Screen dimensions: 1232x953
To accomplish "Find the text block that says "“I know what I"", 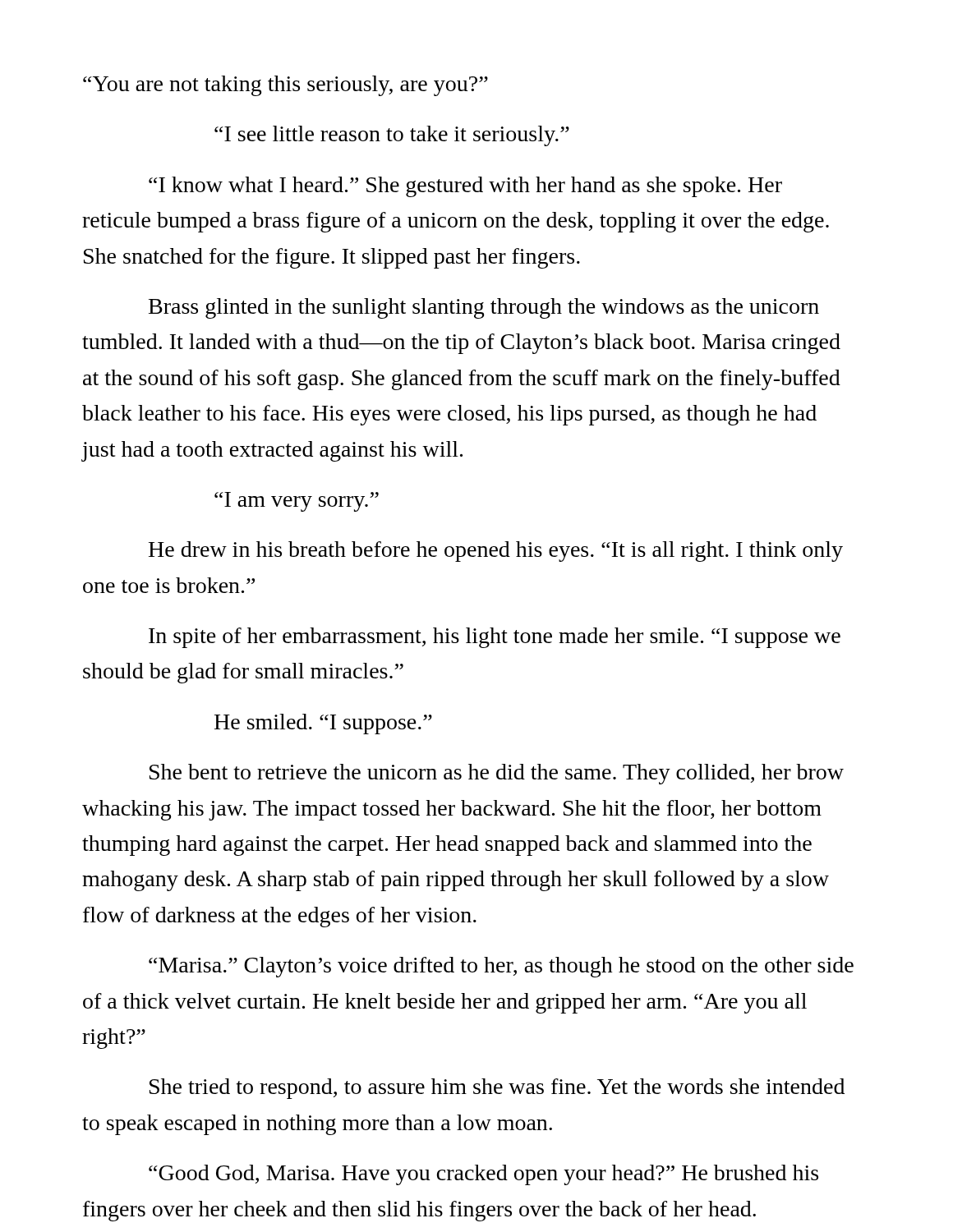I will [468, 220].
